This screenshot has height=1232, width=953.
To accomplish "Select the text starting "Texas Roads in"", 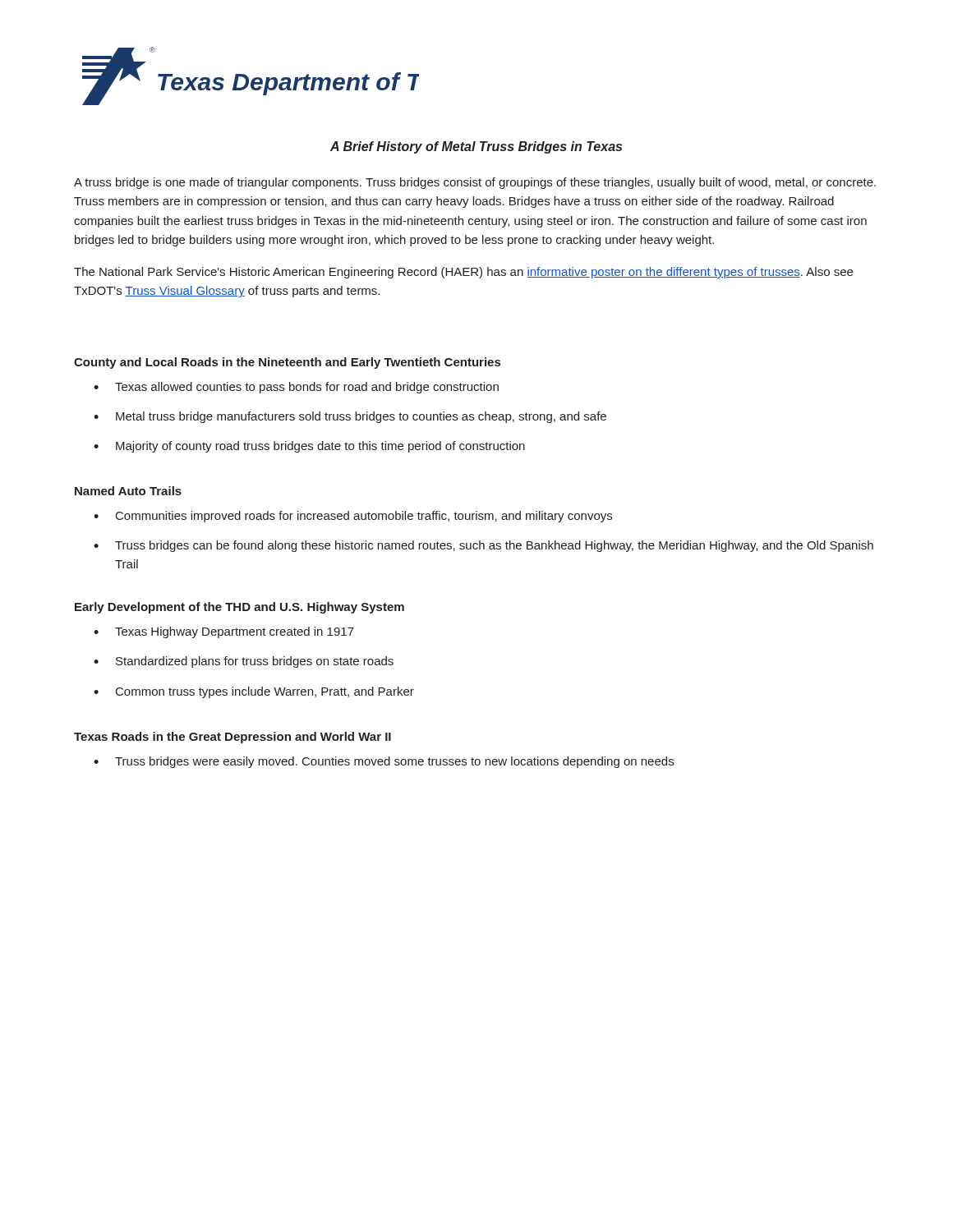I will 233,736.
